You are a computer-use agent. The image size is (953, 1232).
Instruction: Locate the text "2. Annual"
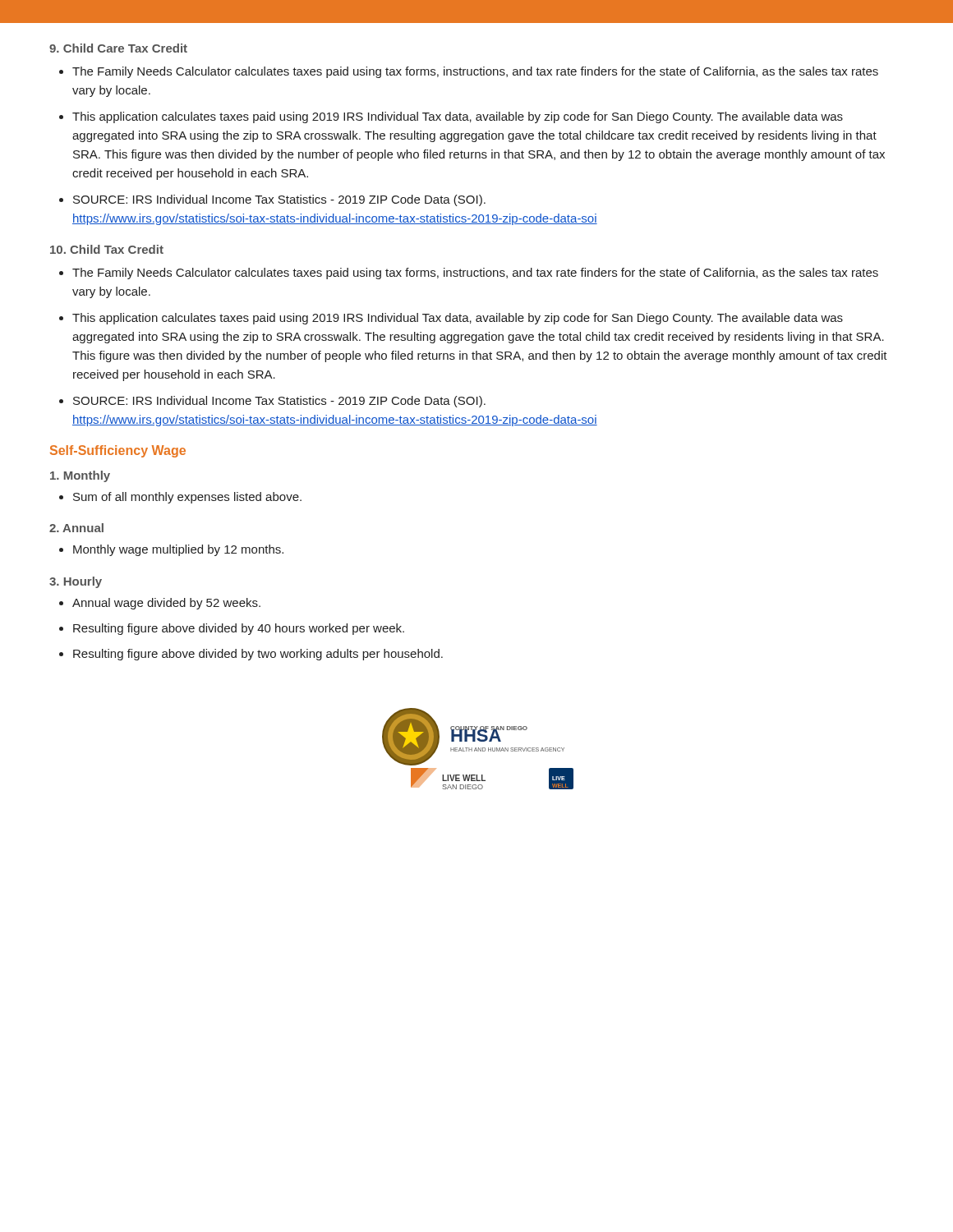coord(77,528)
